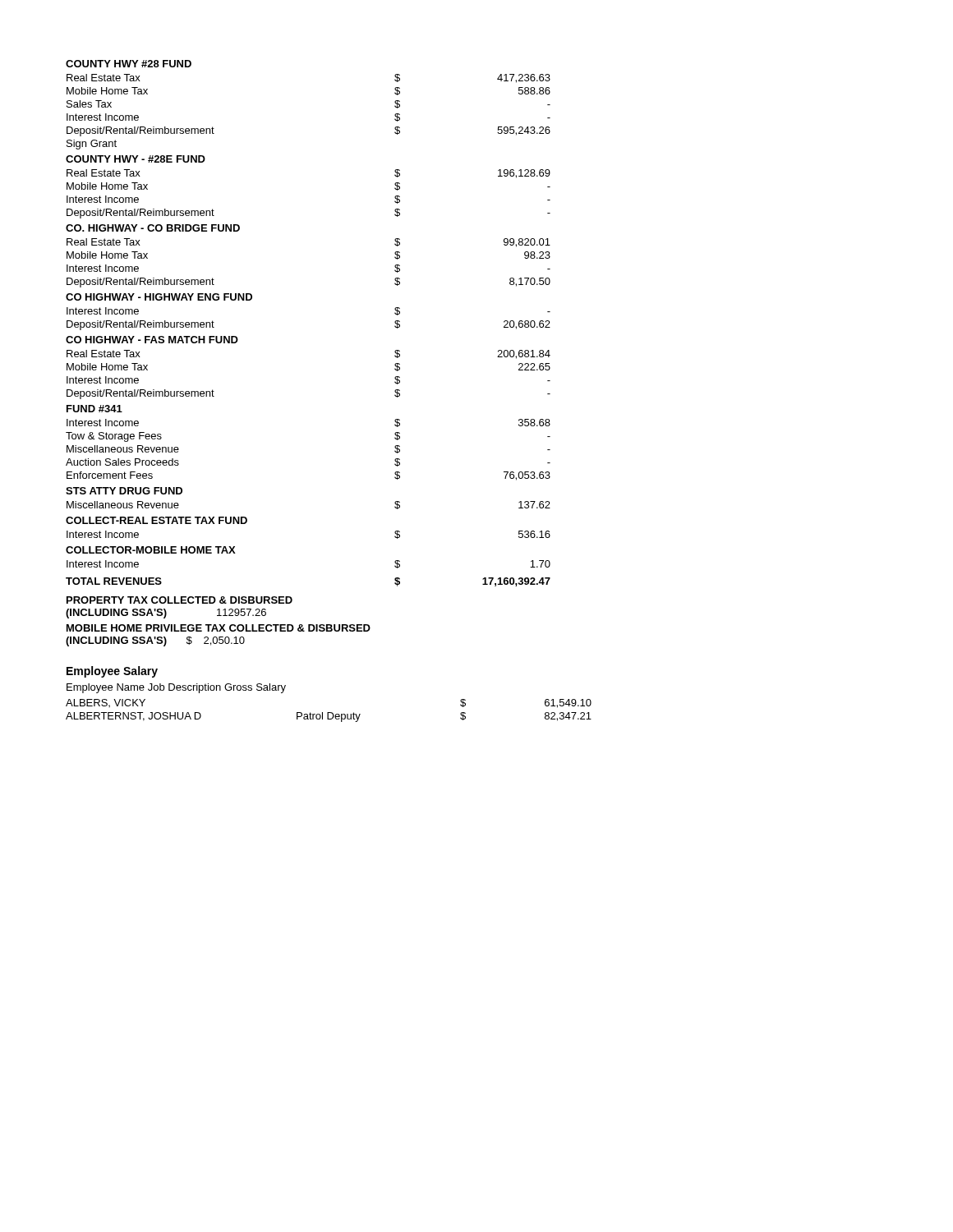Locate the section header that says "COLLECT-REAL ESTATE TAX FUND"

click(x=157, y=520)
